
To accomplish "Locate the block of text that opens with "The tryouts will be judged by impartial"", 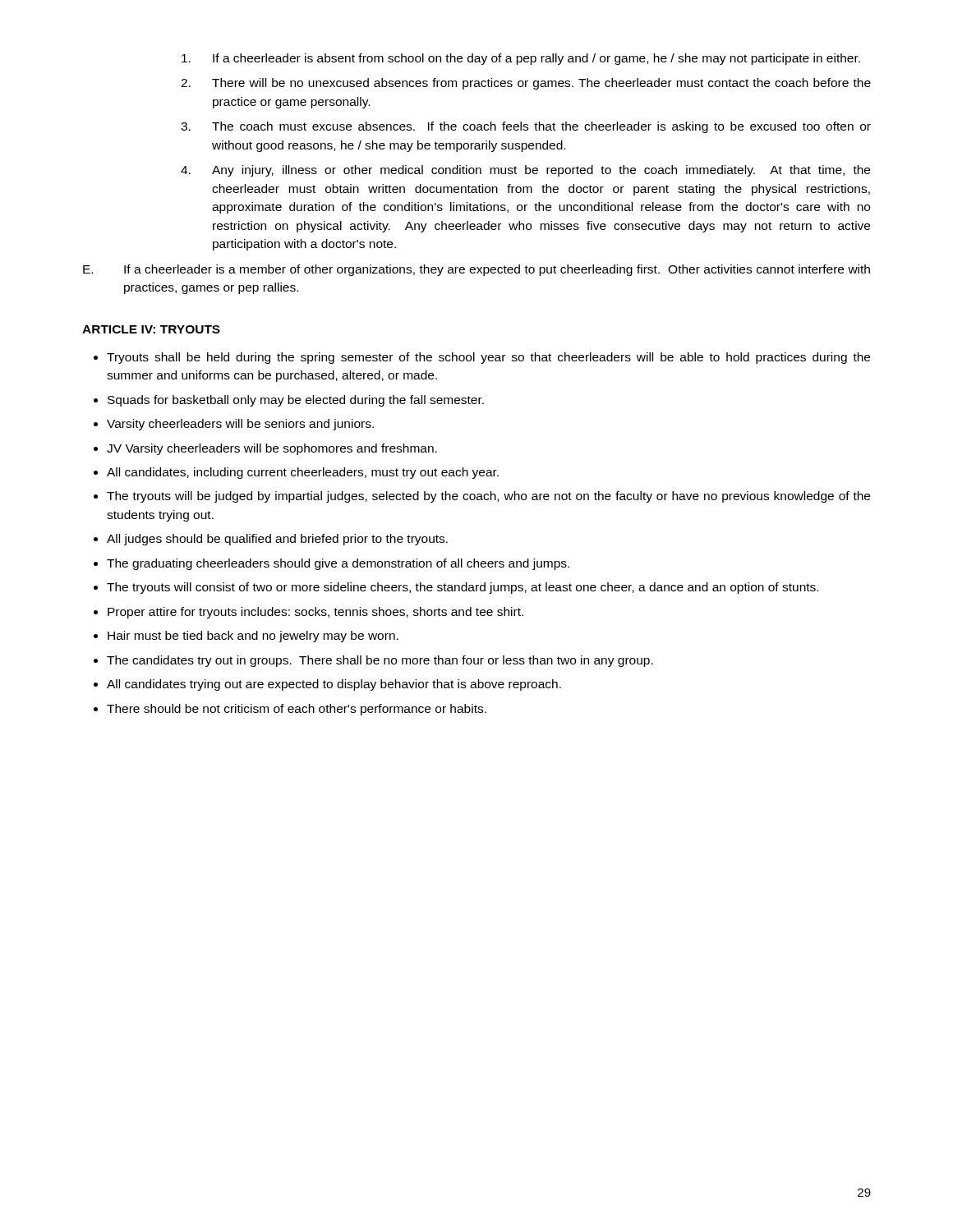I will coord(489,505).
